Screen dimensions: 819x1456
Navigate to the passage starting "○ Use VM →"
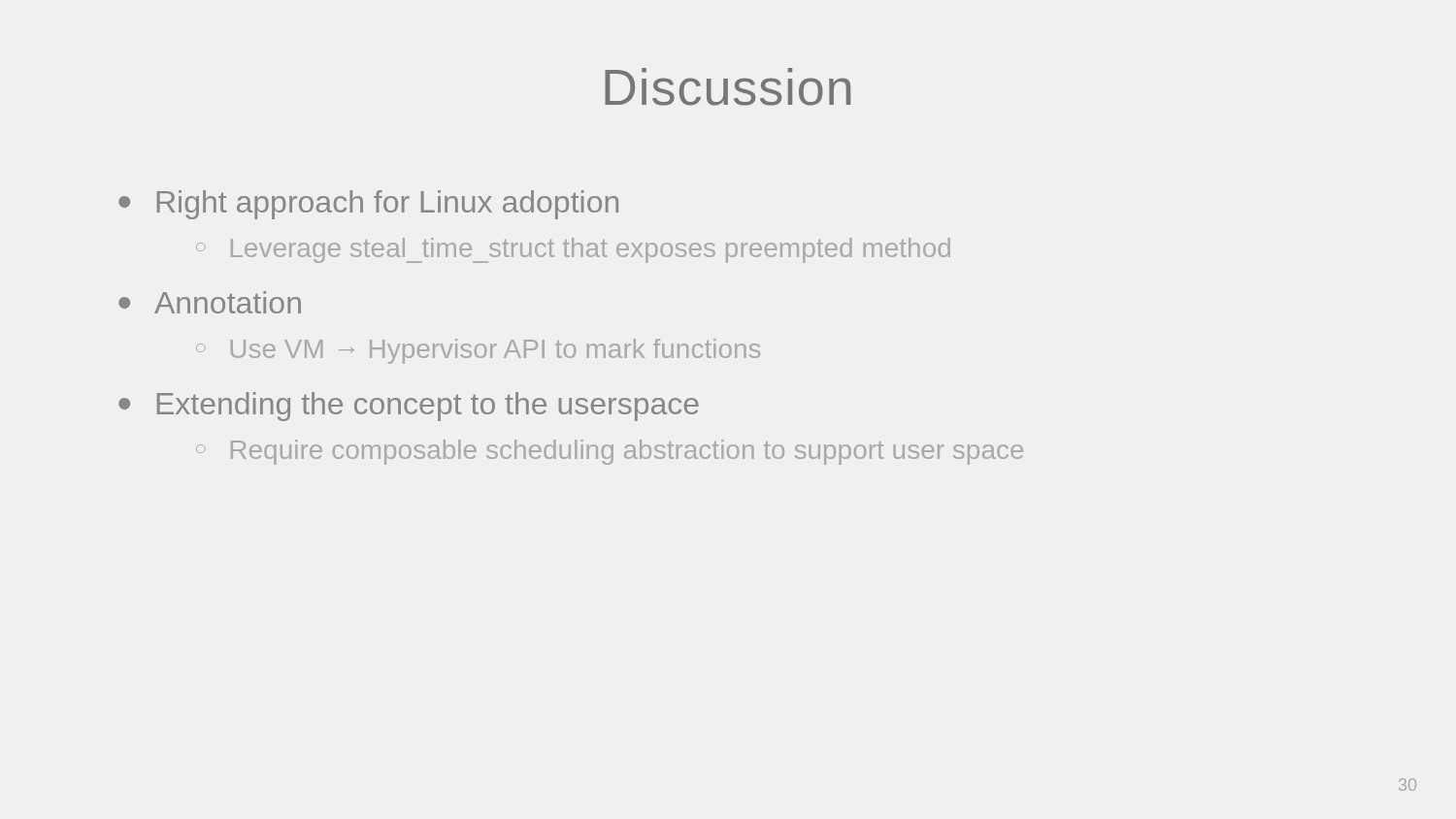click(478, 349)
